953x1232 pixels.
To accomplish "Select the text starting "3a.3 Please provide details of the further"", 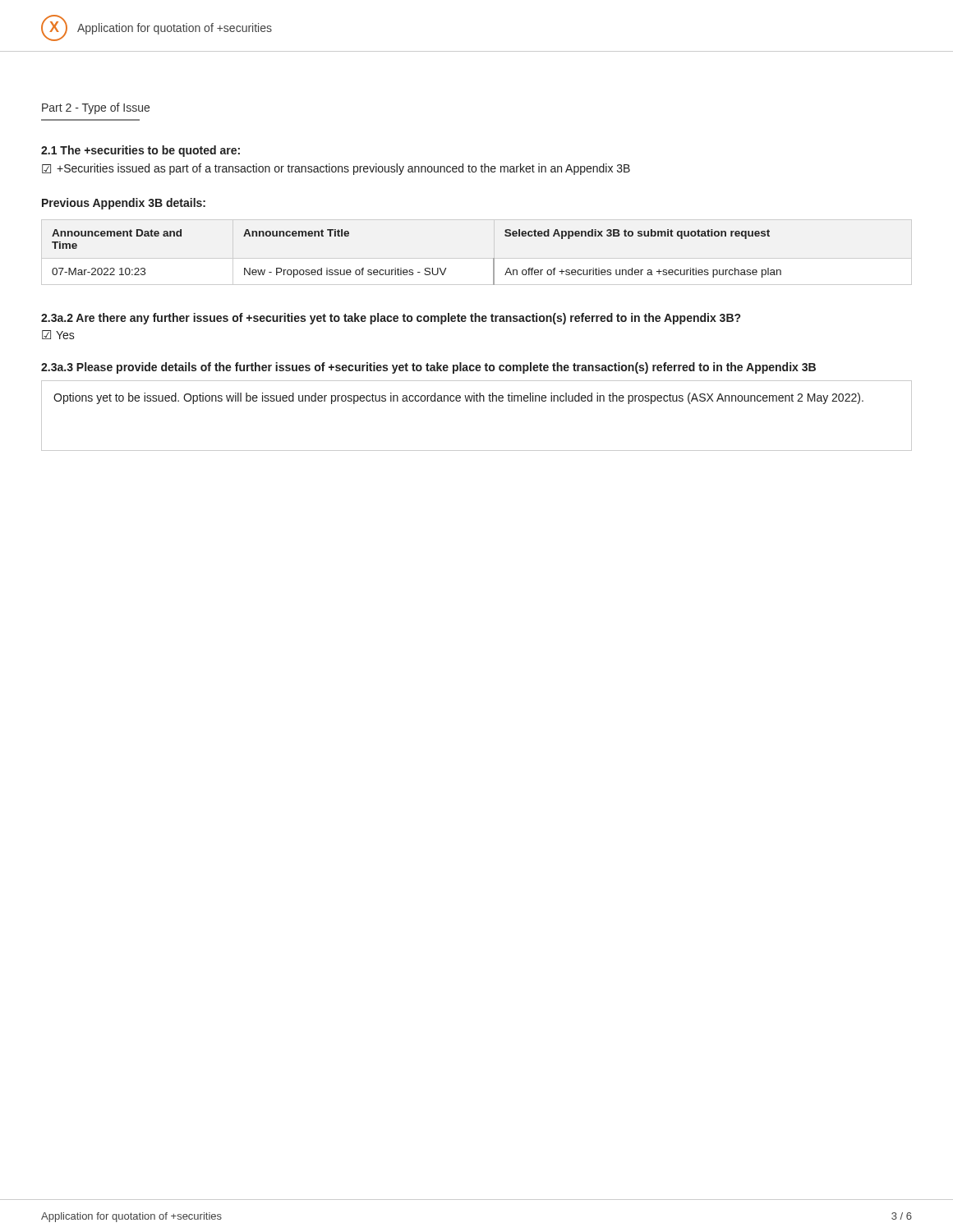I will (429, 367).
